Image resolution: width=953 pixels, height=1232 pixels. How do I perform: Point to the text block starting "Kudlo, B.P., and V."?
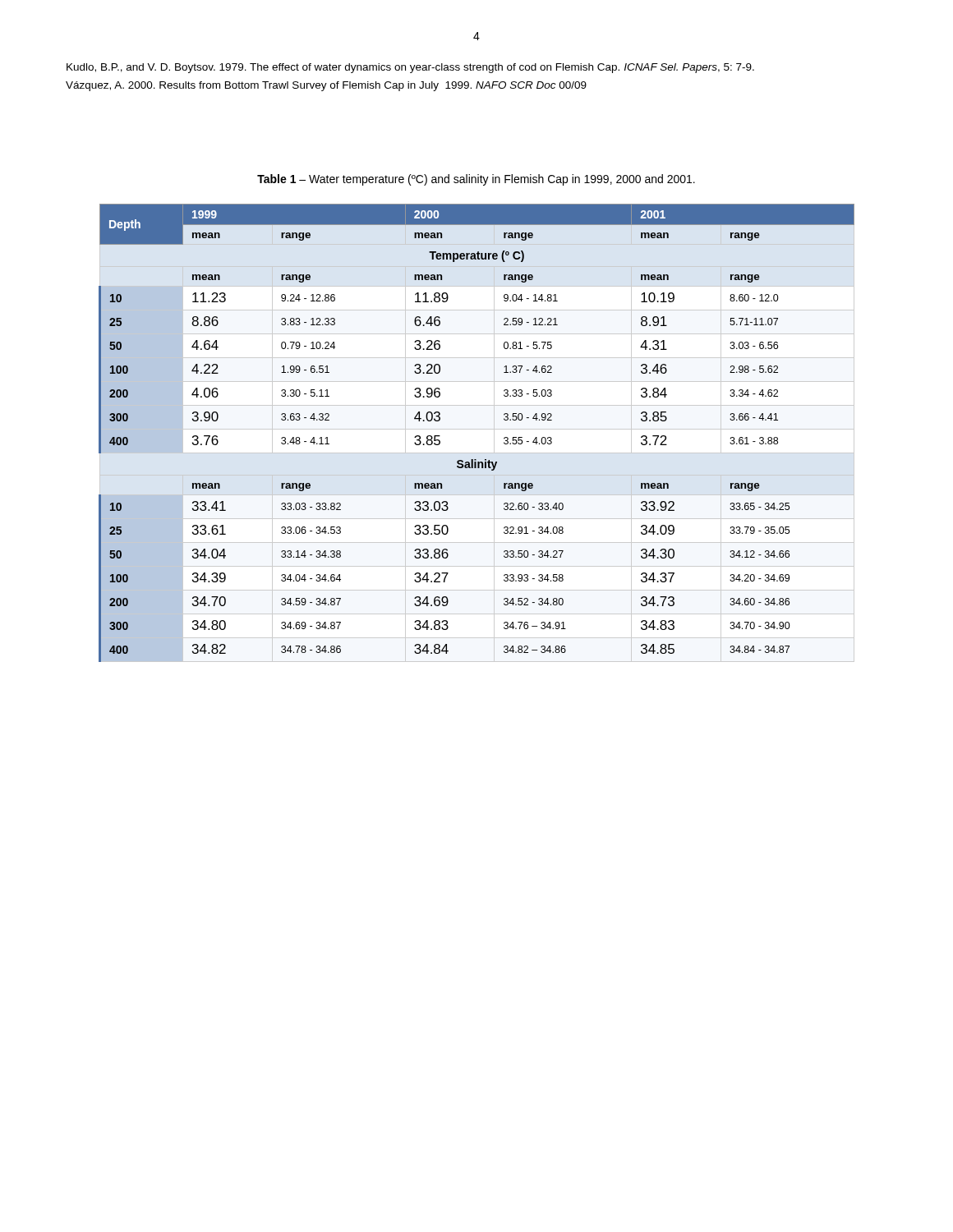point(476,77)
